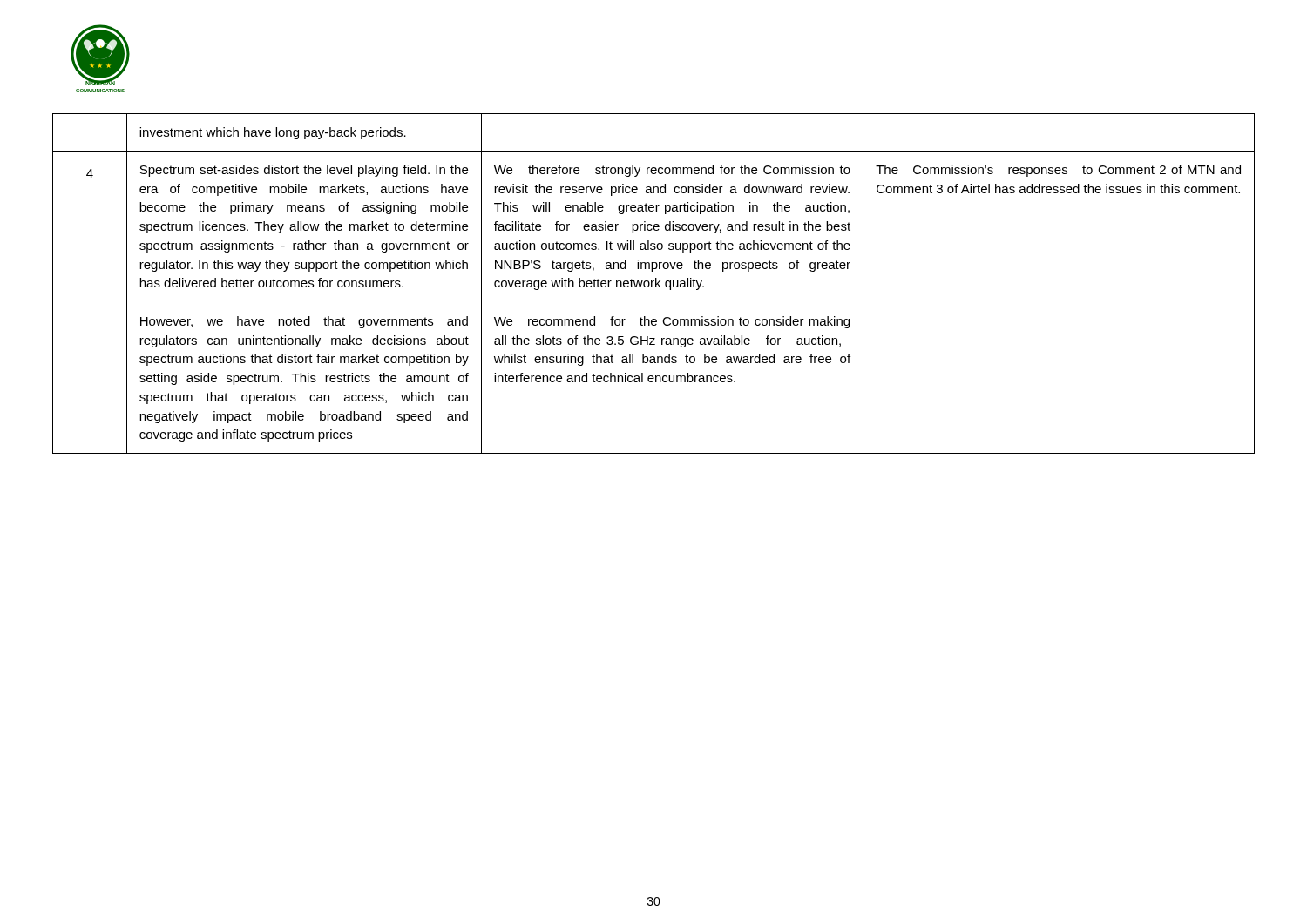Click the table

(x=654, y=492)
